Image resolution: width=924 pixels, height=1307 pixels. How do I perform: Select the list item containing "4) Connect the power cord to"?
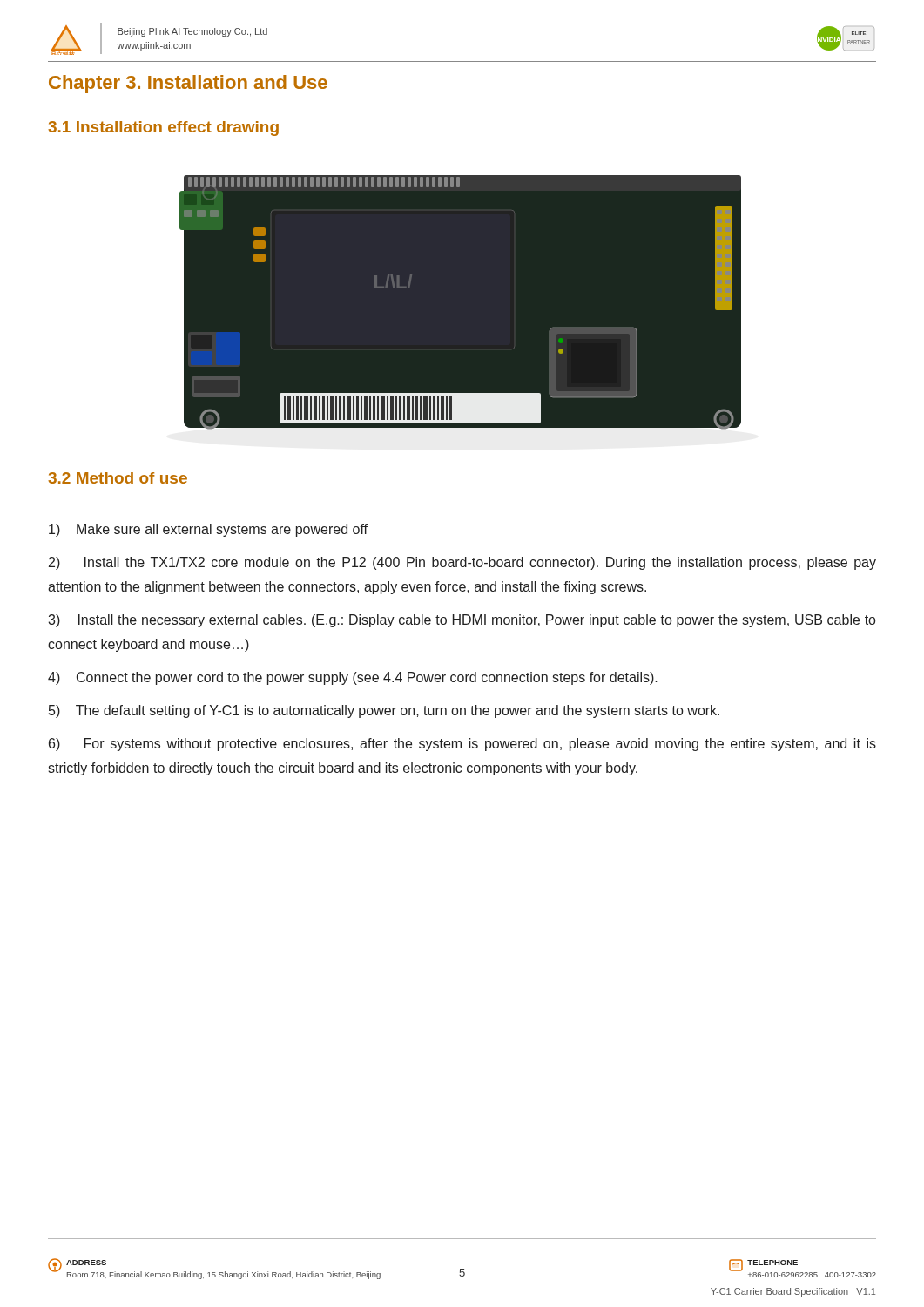pyautogui.click(x=353, y=677)
